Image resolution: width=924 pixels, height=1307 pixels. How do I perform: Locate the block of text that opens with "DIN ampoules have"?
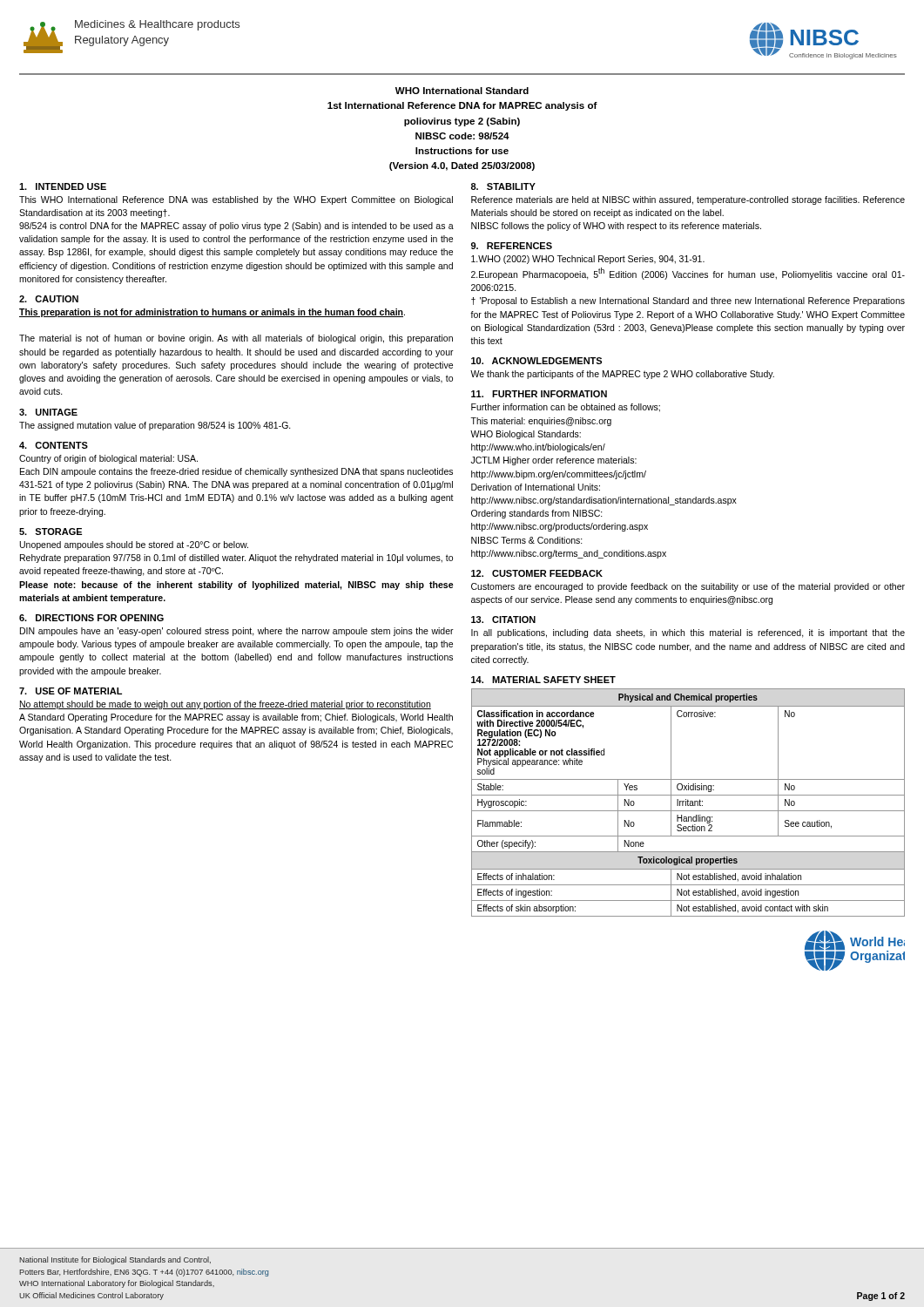click(236, 651)
